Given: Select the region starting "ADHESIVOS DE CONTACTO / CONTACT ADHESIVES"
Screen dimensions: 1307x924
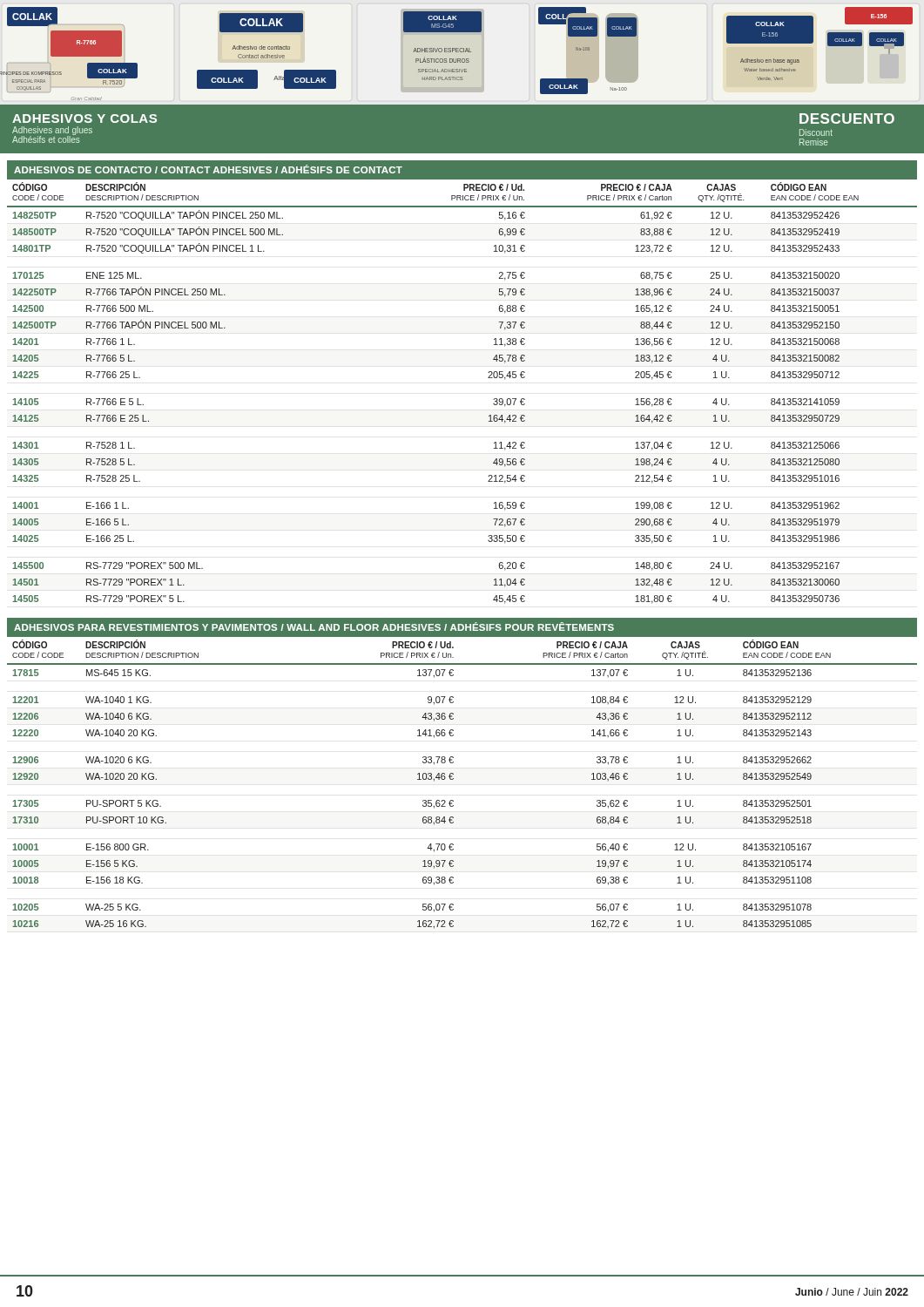Looking at the screenshot, I should (x=208, y=170).
